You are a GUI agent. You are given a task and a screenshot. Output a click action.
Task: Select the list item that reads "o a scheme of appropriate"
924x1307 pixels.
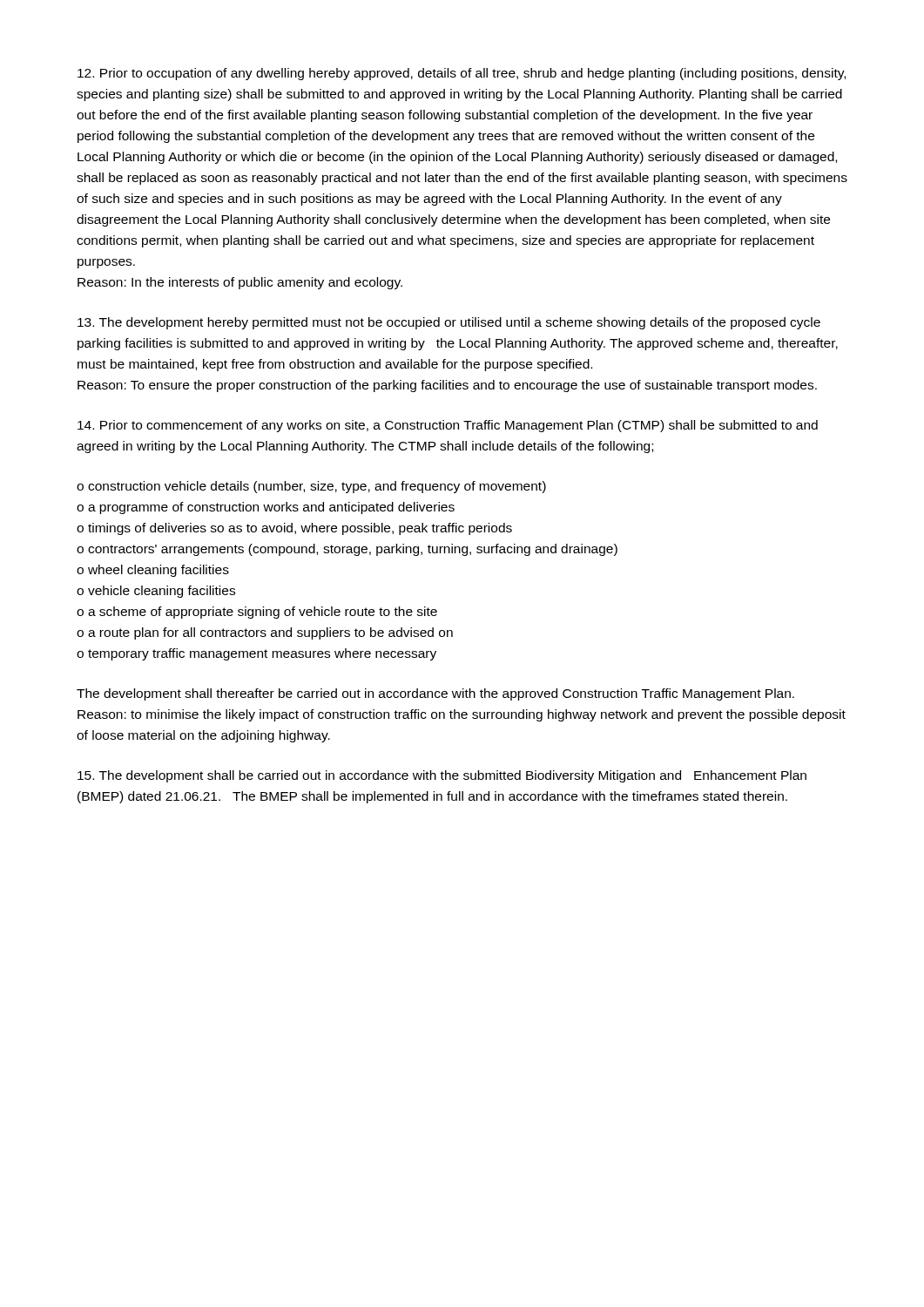[257, 612]
